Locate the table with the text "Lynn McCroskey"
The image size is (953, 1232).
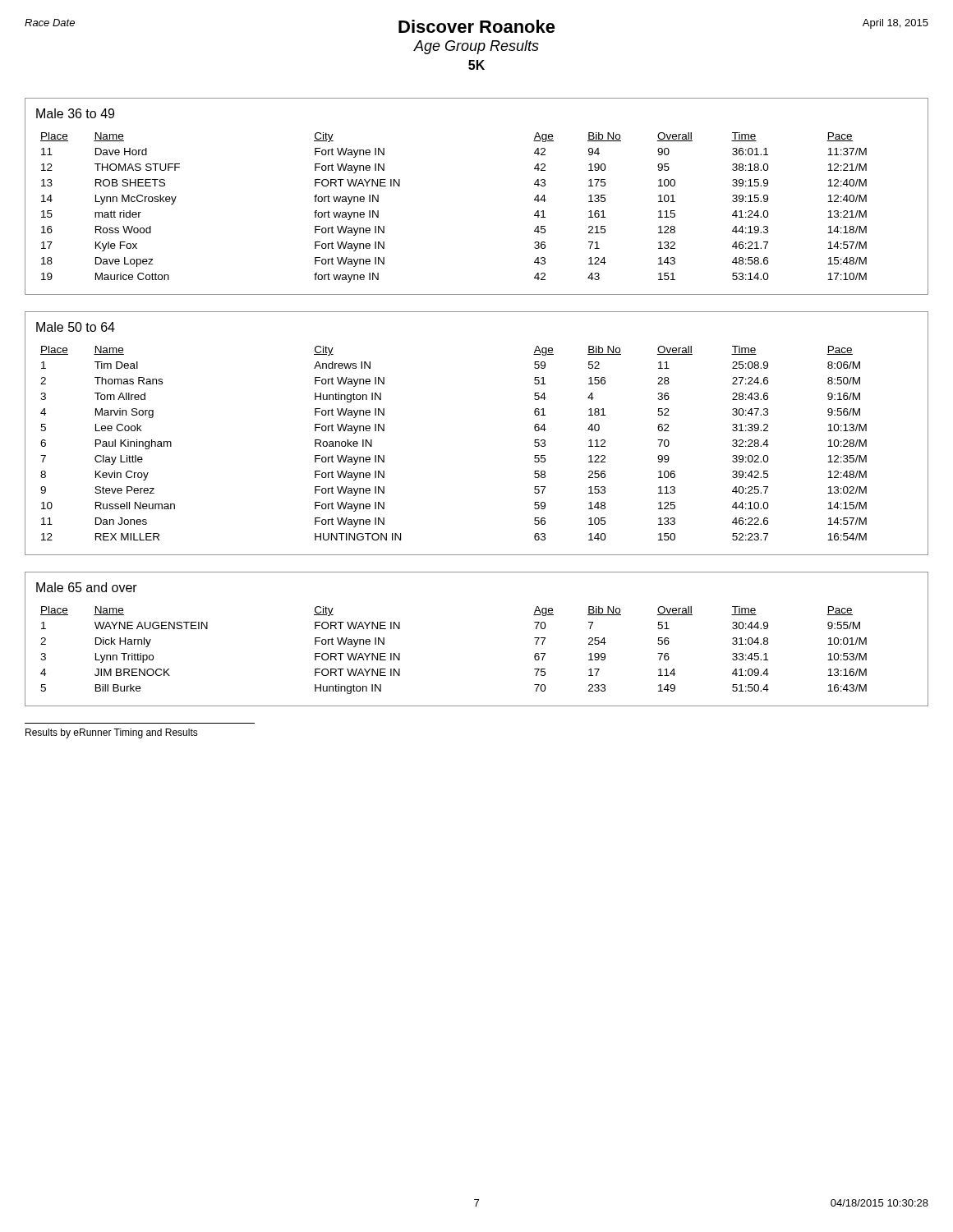coord(476,206)
